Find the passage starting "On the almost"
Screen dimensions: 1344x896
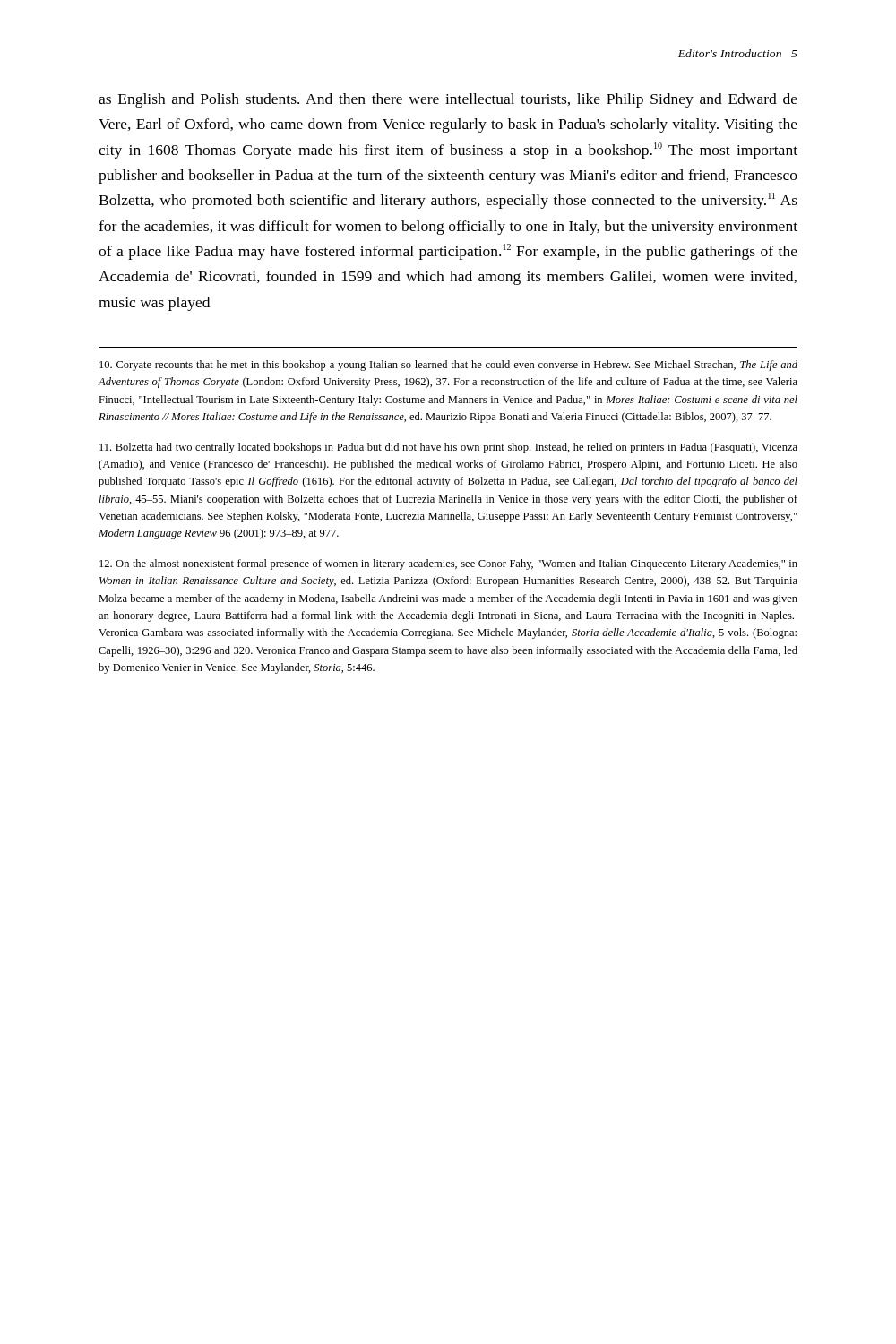pos(448,616)
